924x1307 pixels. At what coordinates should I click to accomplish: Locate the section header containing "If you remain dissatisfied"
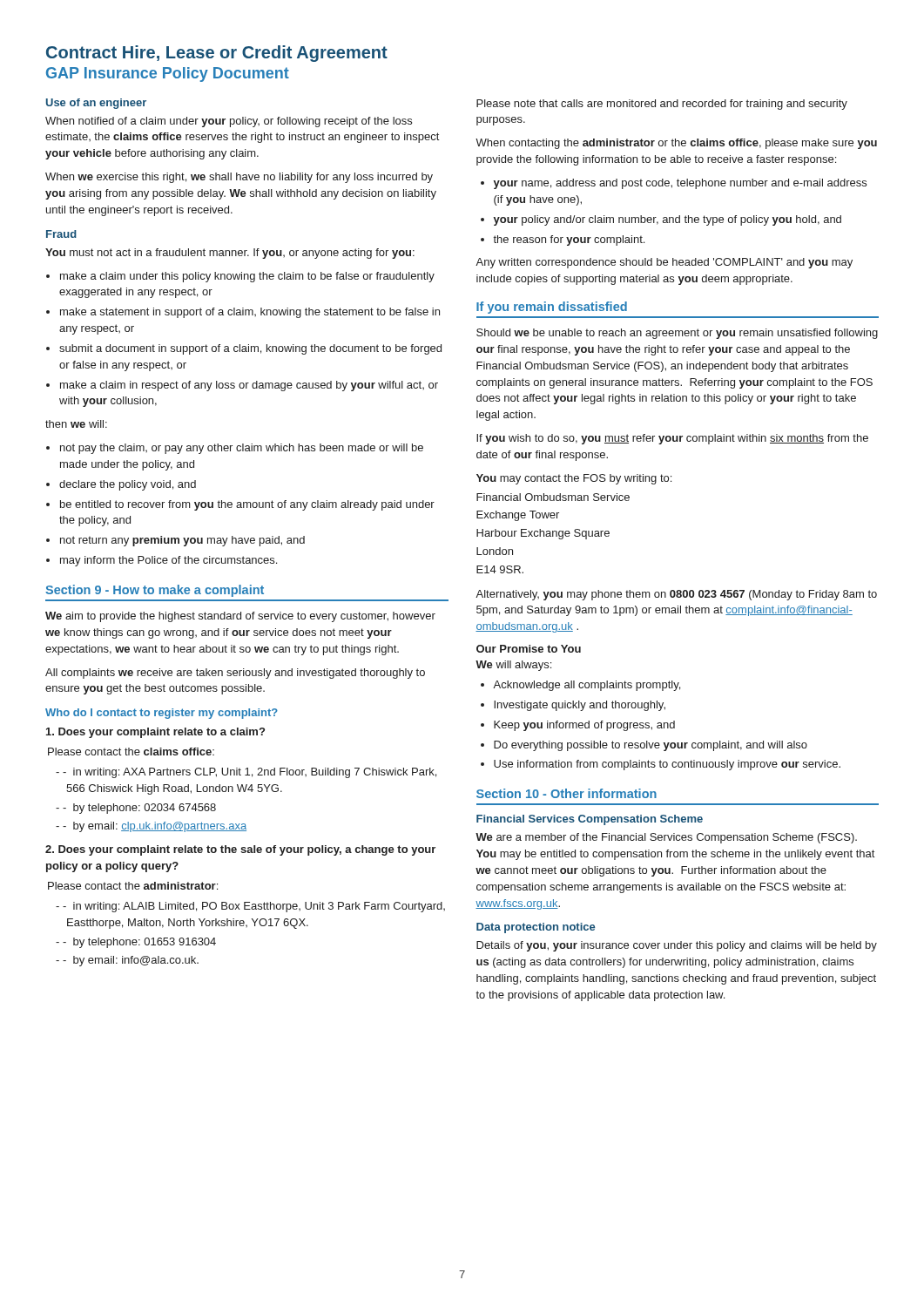pyautogui.click(x=552, y=307)
